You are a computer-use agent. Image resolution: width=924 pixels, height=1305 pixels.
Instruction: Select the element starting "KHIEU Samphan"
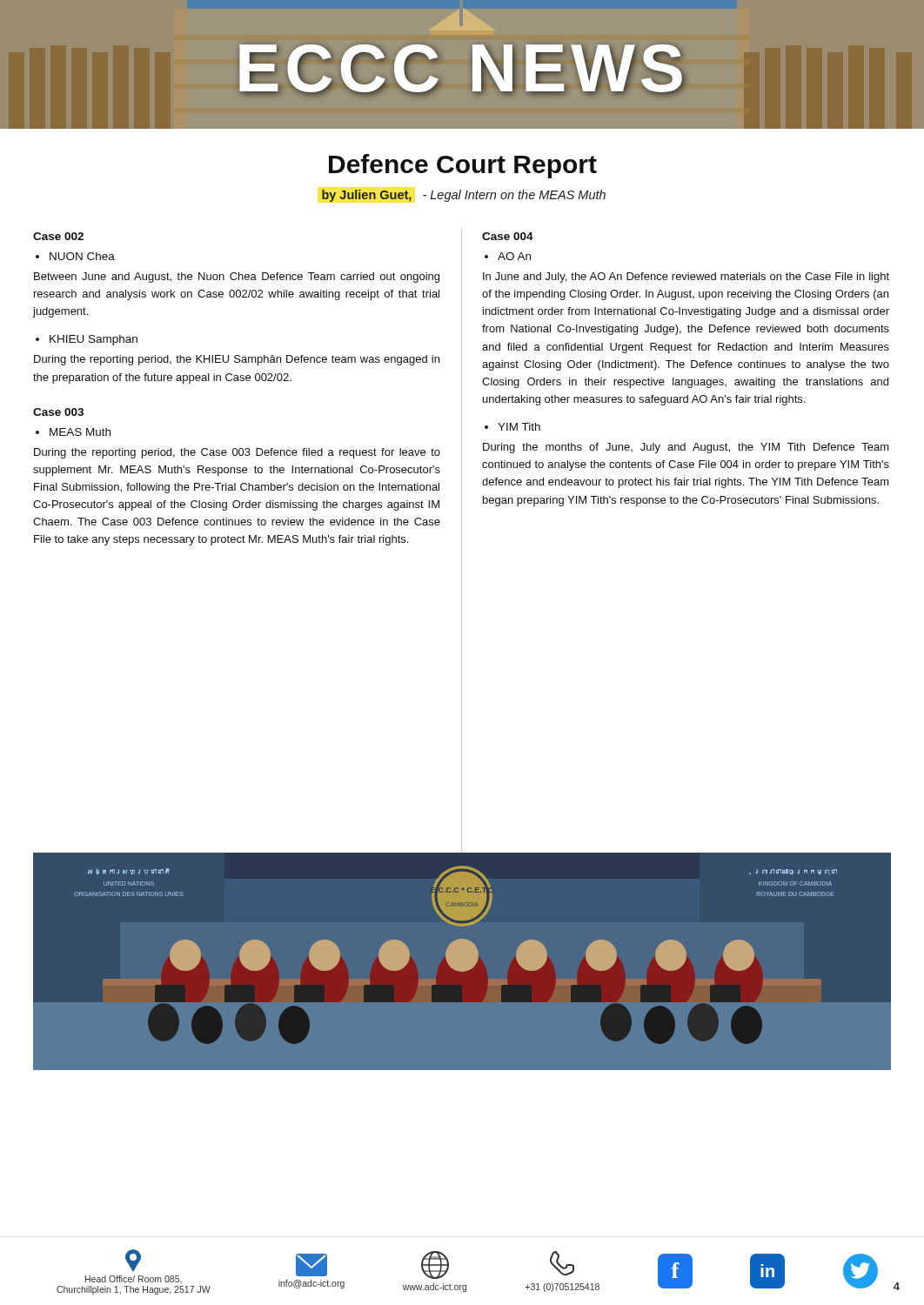(x=93, y=339)
